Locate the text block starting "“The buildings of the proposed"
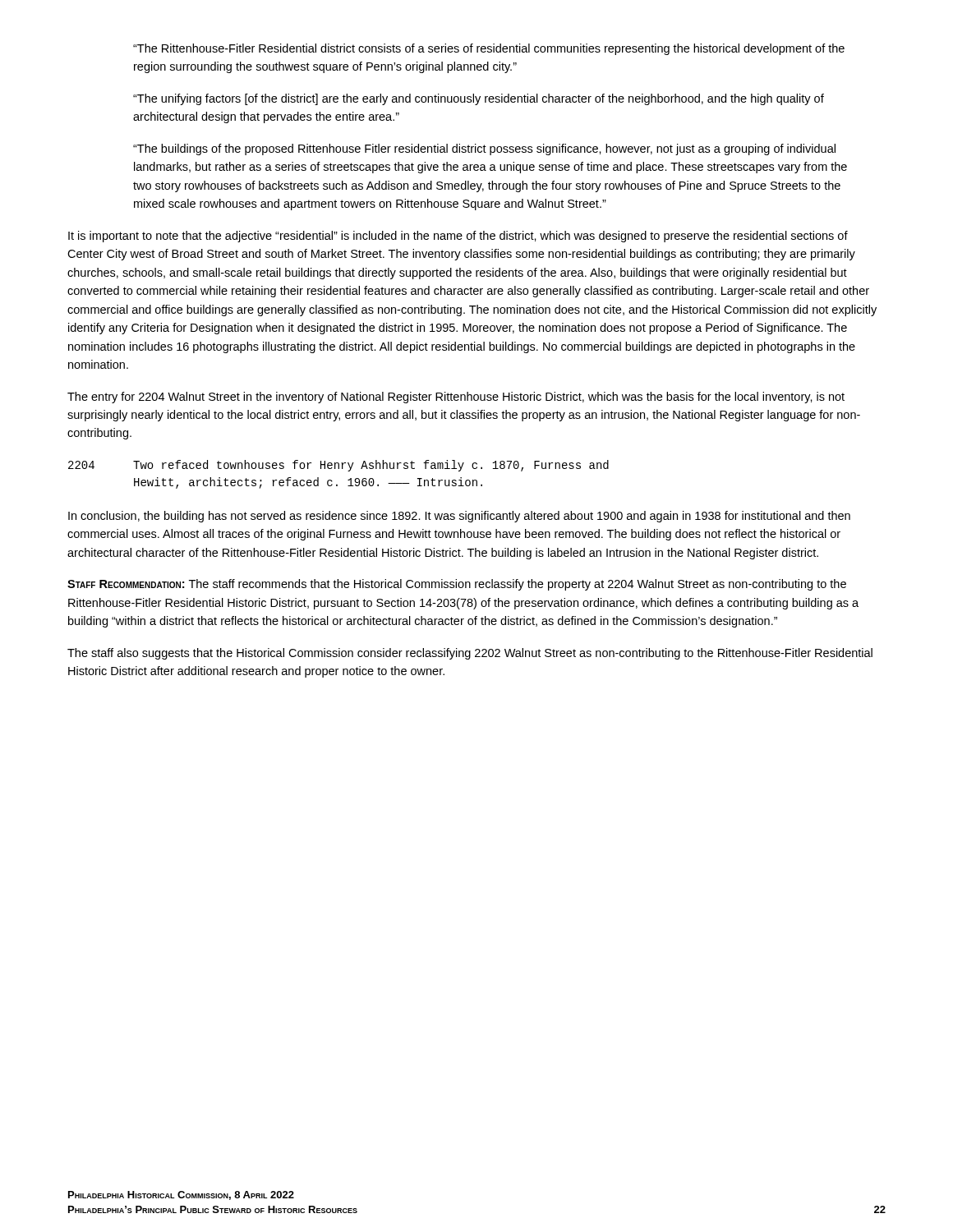This screenshot has width=953, height=1232. tap(490, 176)
